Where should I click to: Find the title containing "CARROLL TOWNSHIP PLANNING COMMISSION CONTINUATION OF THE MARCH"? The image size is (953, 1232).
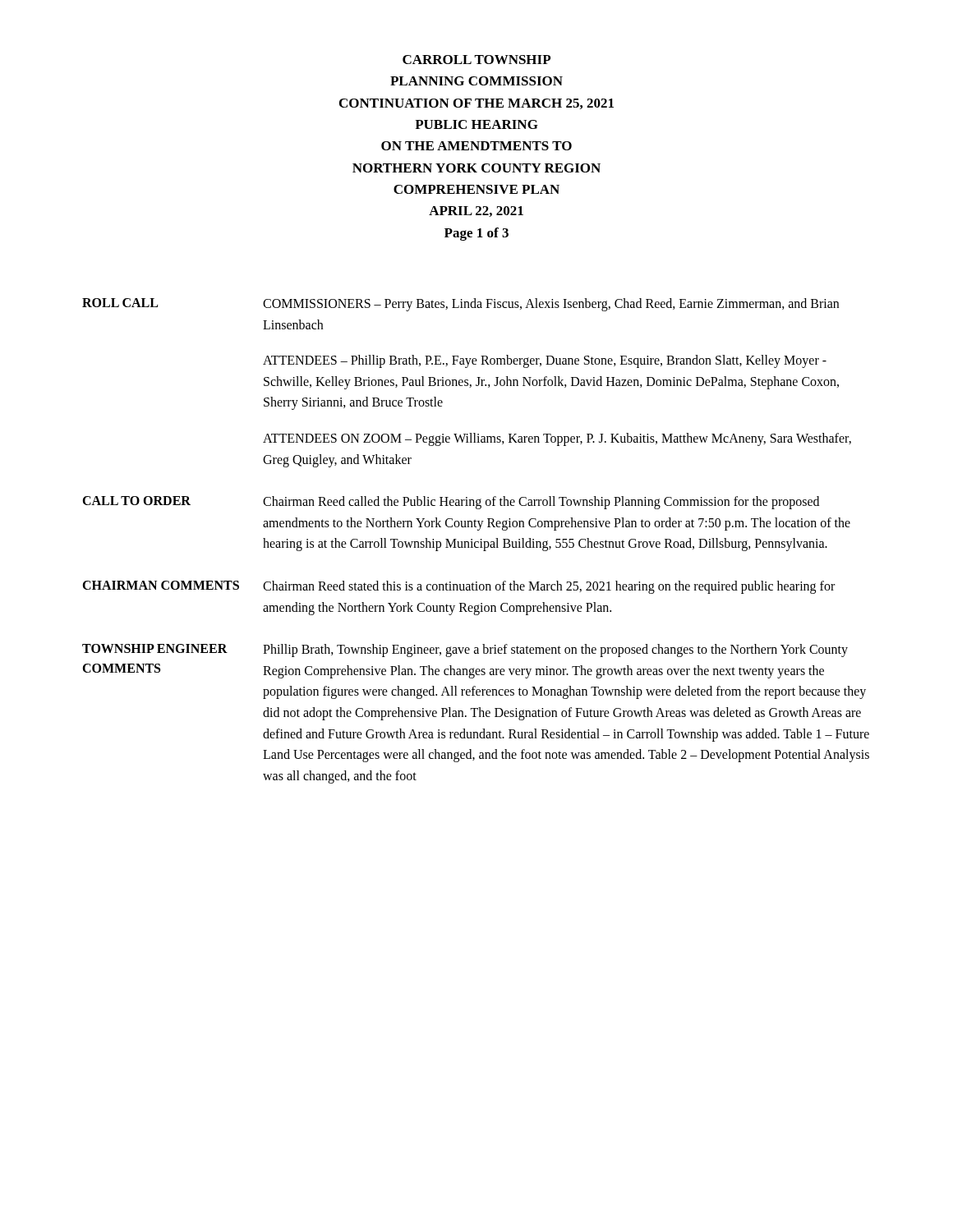click(x=476, y=146)
